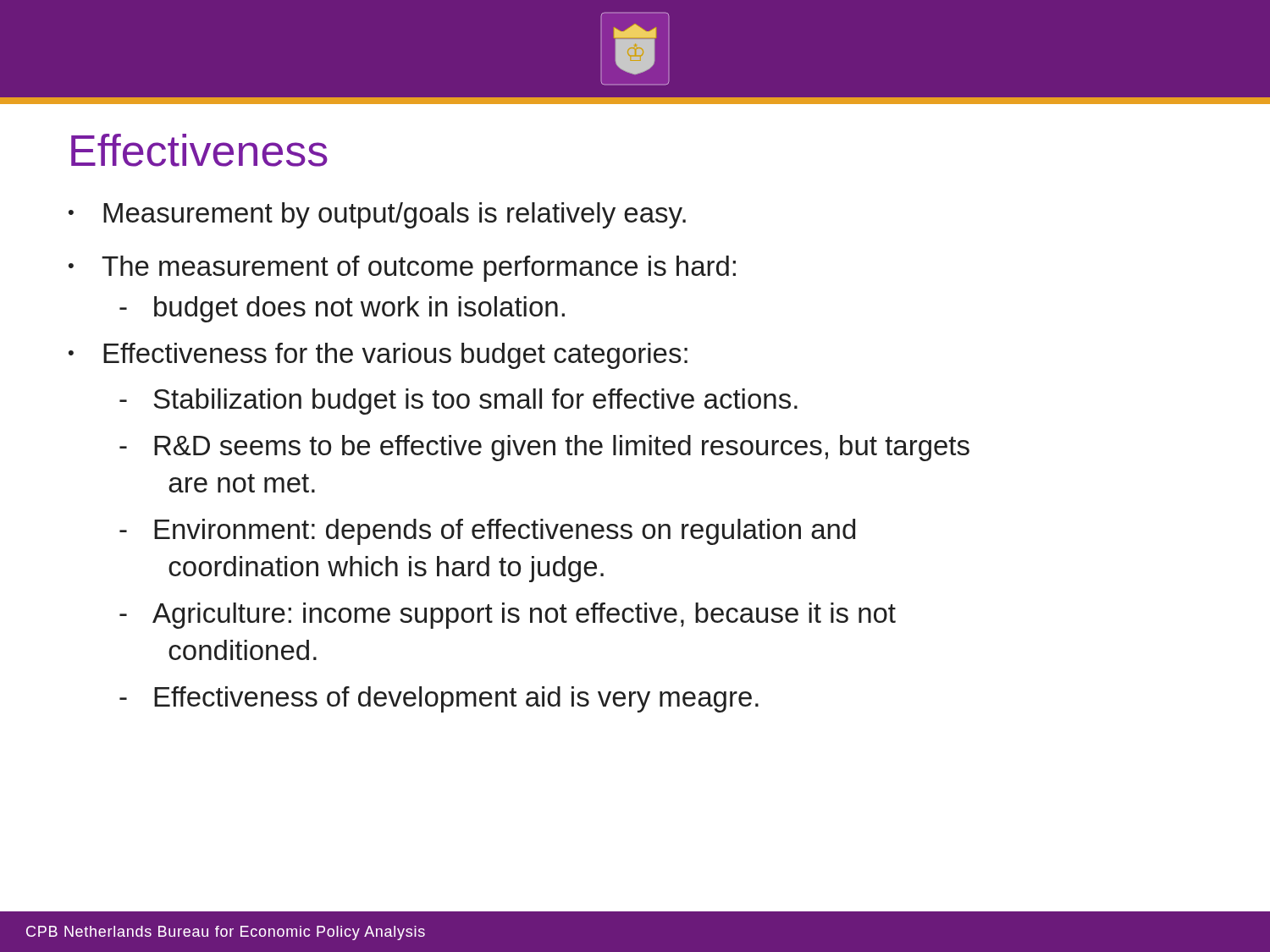This screenshot has height=952, width=1270.
Task: Navigate to the text block starting "• Effectiveness for the various budget categories: -"
Action: 519,526
